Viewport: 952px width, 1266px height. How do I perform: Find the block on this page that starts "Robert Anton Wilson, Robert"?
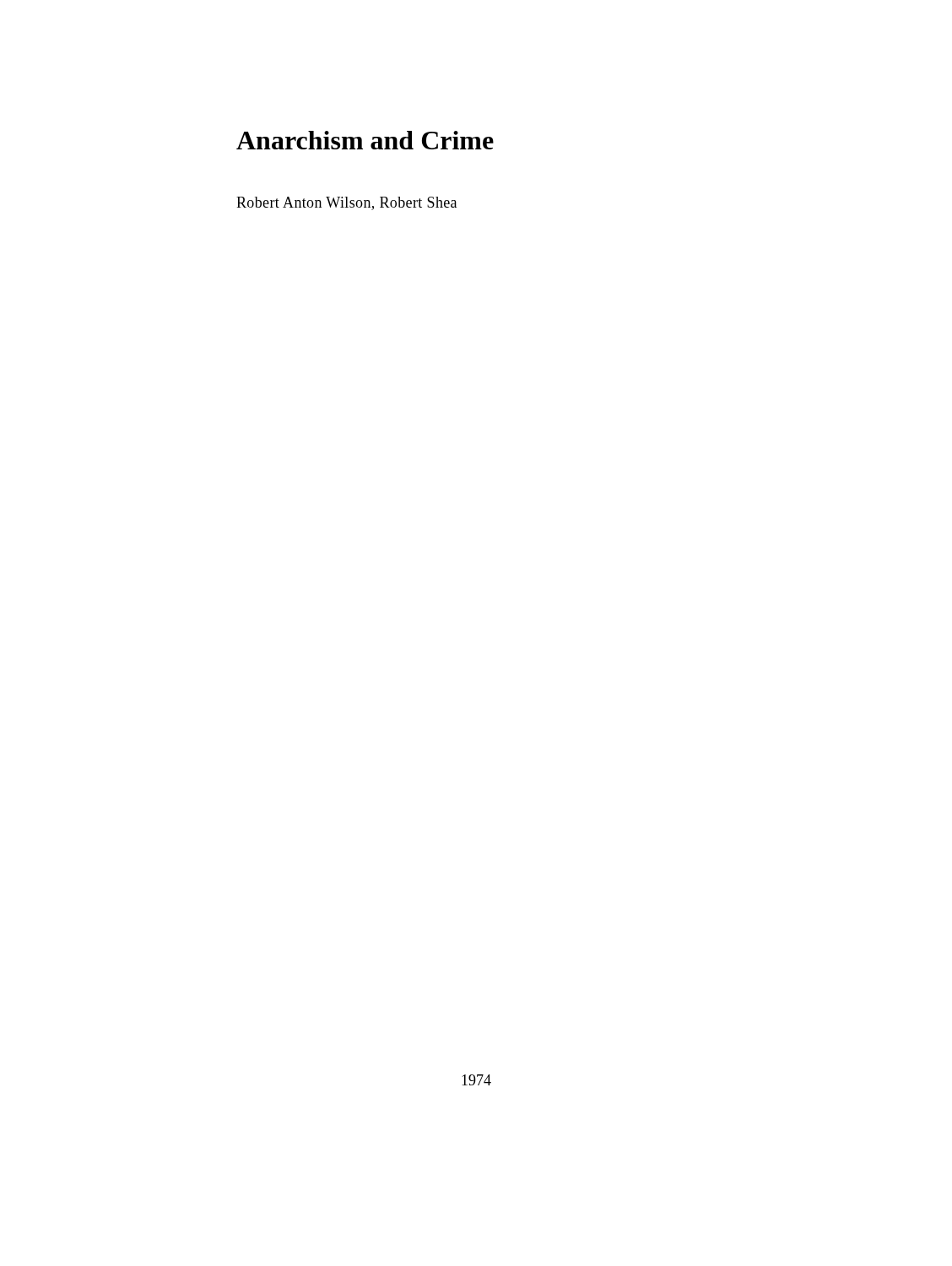pyautogui.click(x=347, y=203)
